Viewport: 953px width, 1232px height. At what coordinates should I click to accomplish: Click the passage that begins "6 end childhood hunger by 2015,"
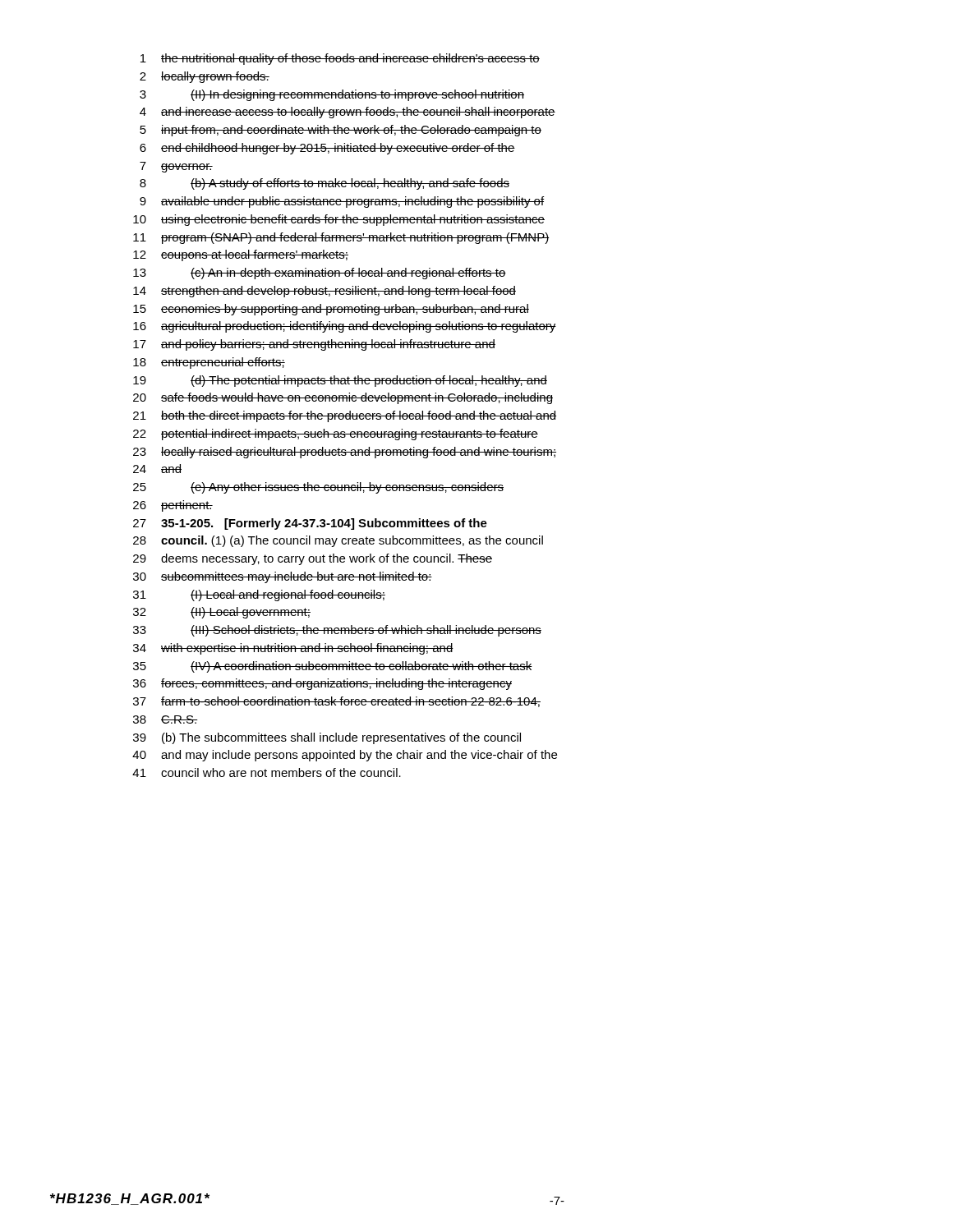[x=476, y=148]
